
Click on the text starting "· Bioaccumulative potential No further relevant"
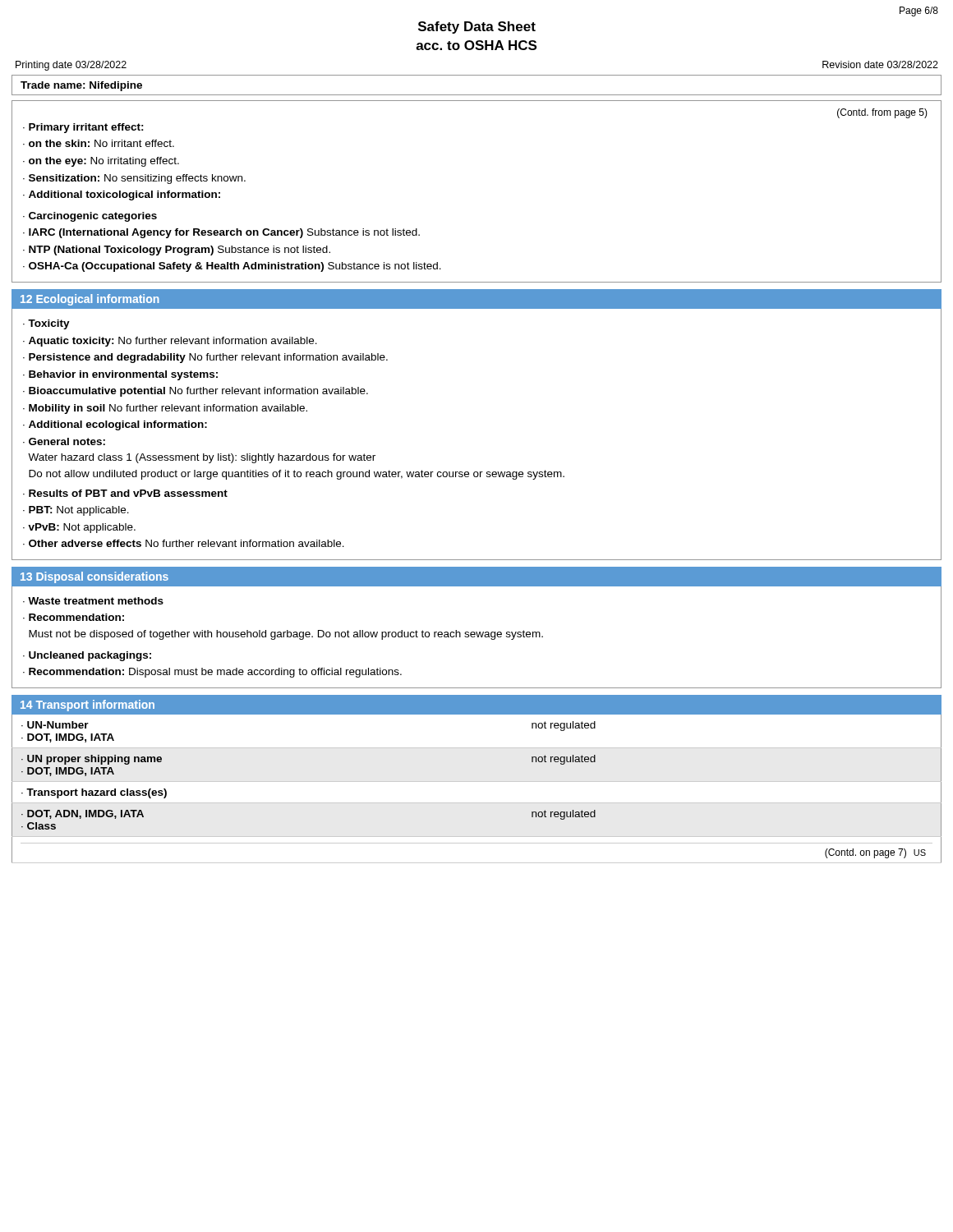[195, 391]
